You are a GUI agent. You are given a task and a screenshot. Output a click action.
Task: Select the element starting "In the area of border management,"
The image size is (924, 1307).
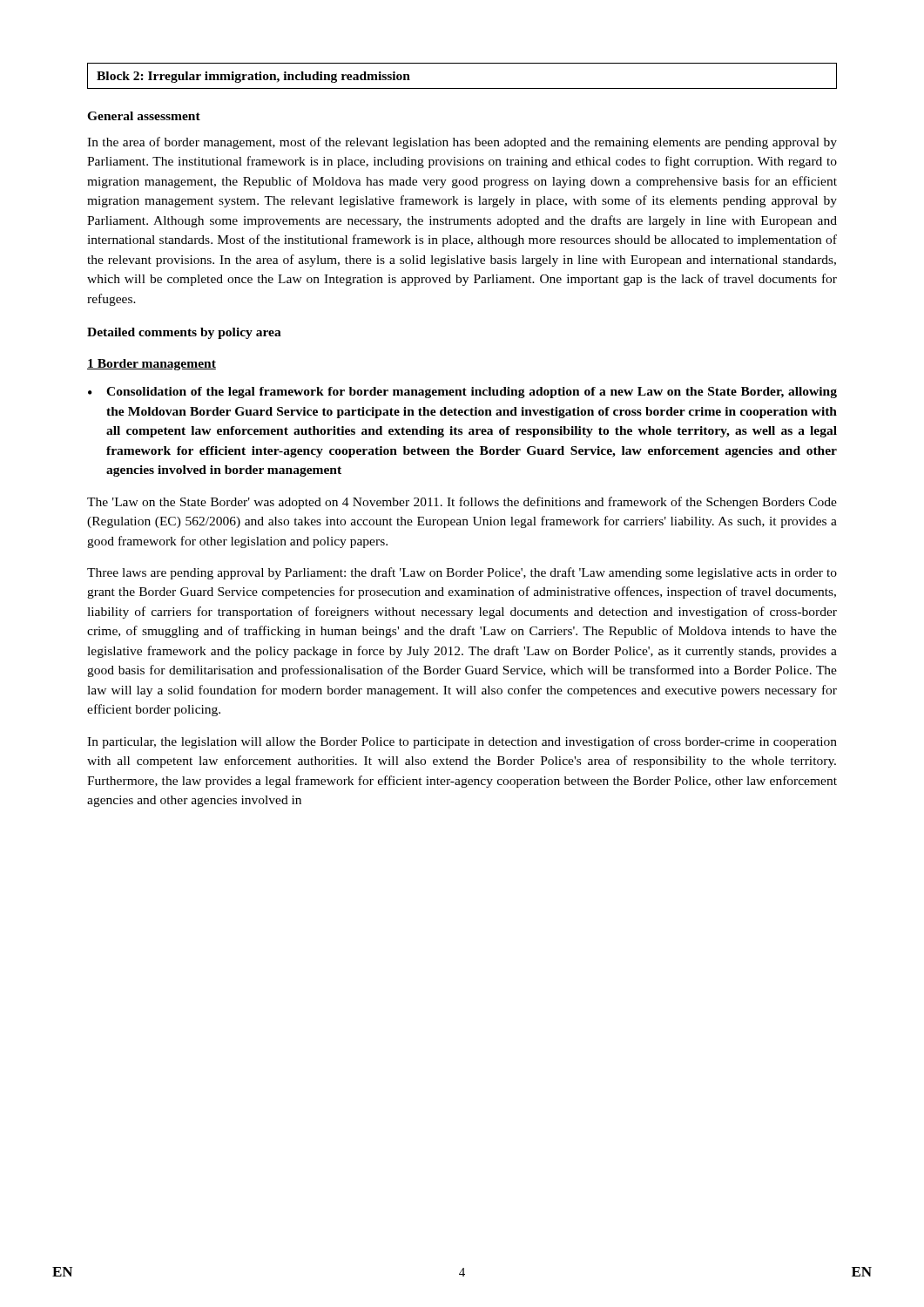[x=462, y=220]
